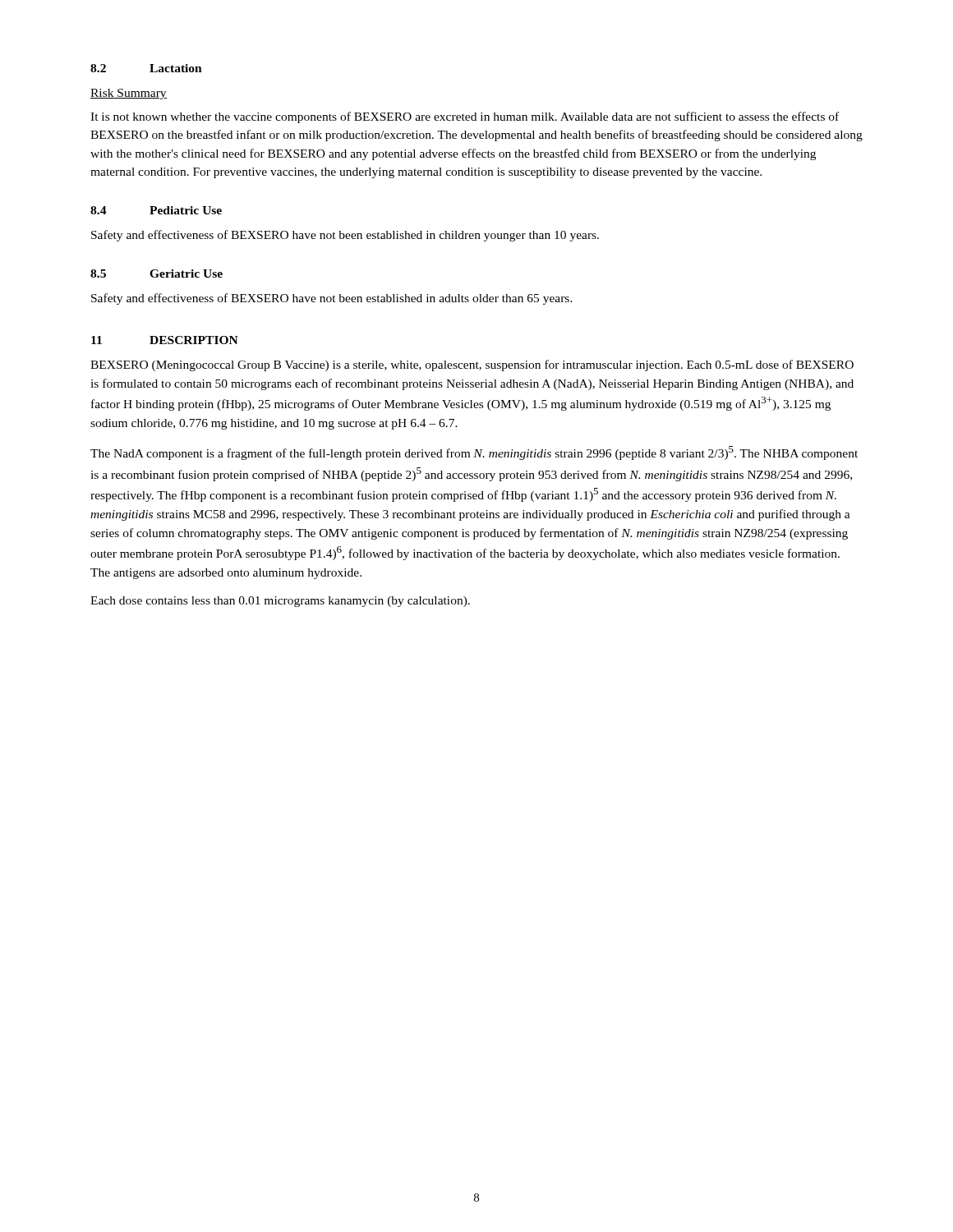Locate the text "Risk Summary"
Viewport: 953px width, 1232px height.
click(128, 93)
